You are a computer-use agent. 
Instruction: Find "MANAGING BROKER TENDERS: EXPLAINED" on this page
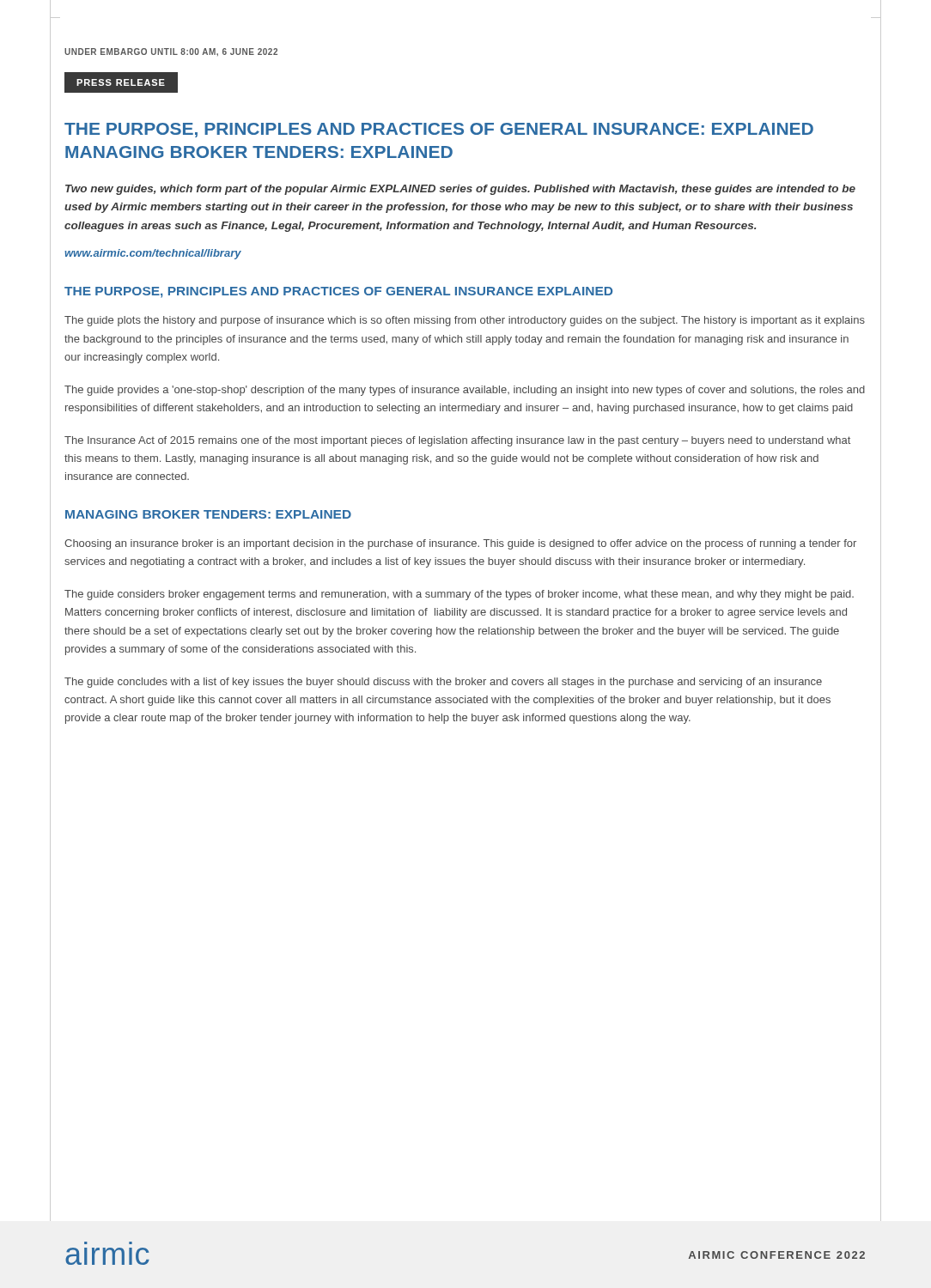pyautogui.click(x=208, y=514)
